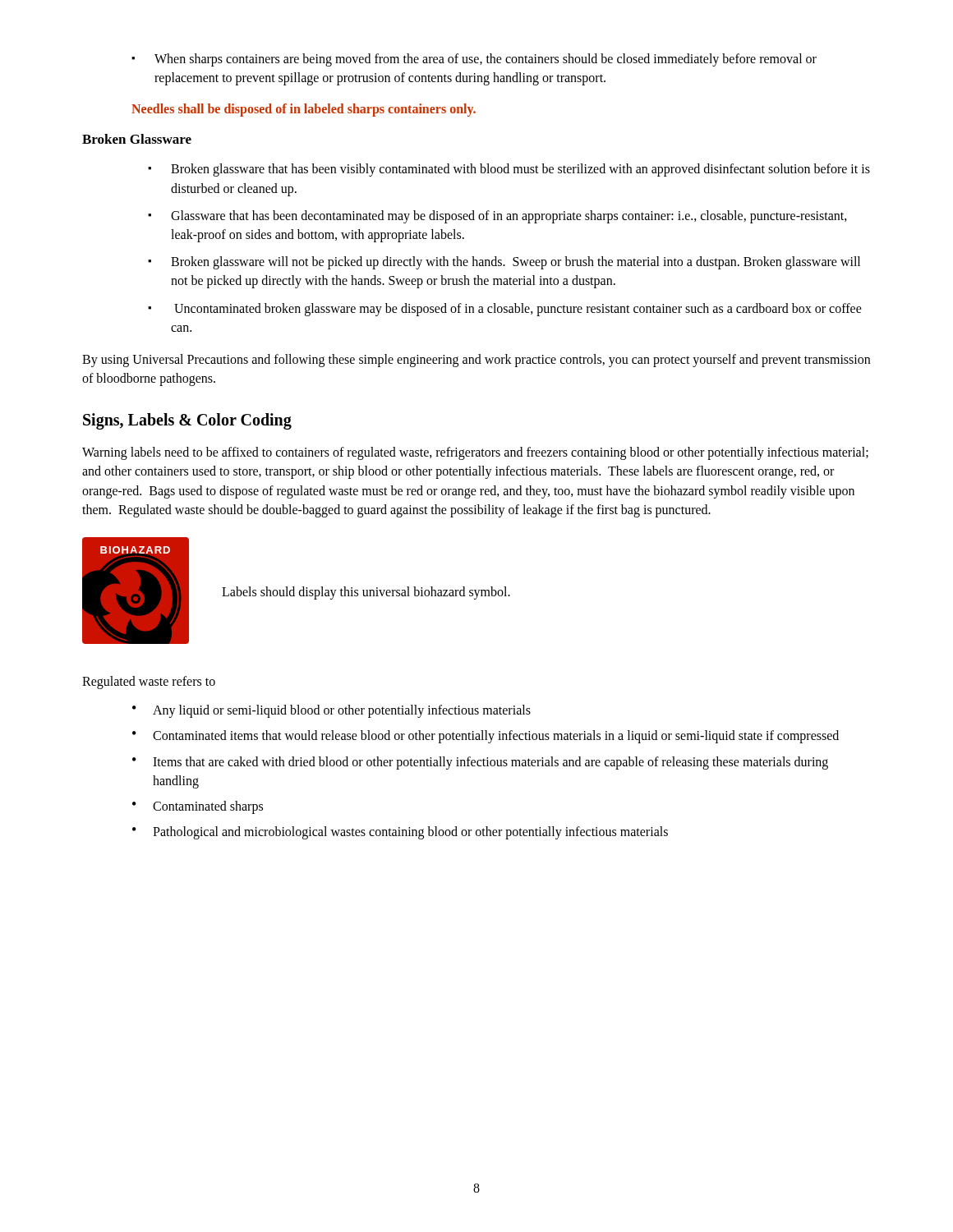The width and height of the screenshot is (953, 1232).
Task: Navigate to the element starting "▪ Uncontaminated broken"
Action: 509,318
